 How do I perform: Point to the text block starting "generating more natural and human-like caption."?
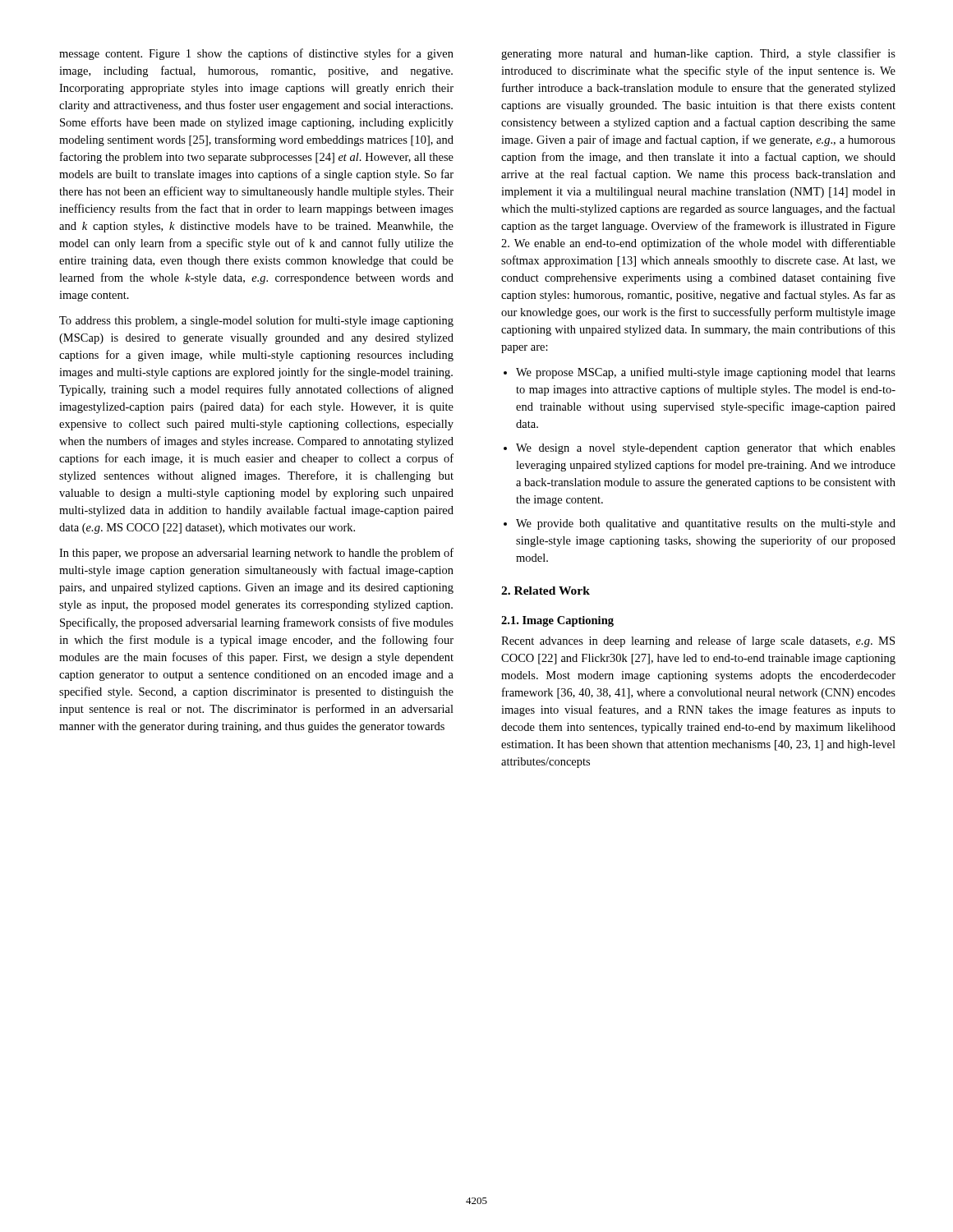pyautogui.click(x=698, y=201)
